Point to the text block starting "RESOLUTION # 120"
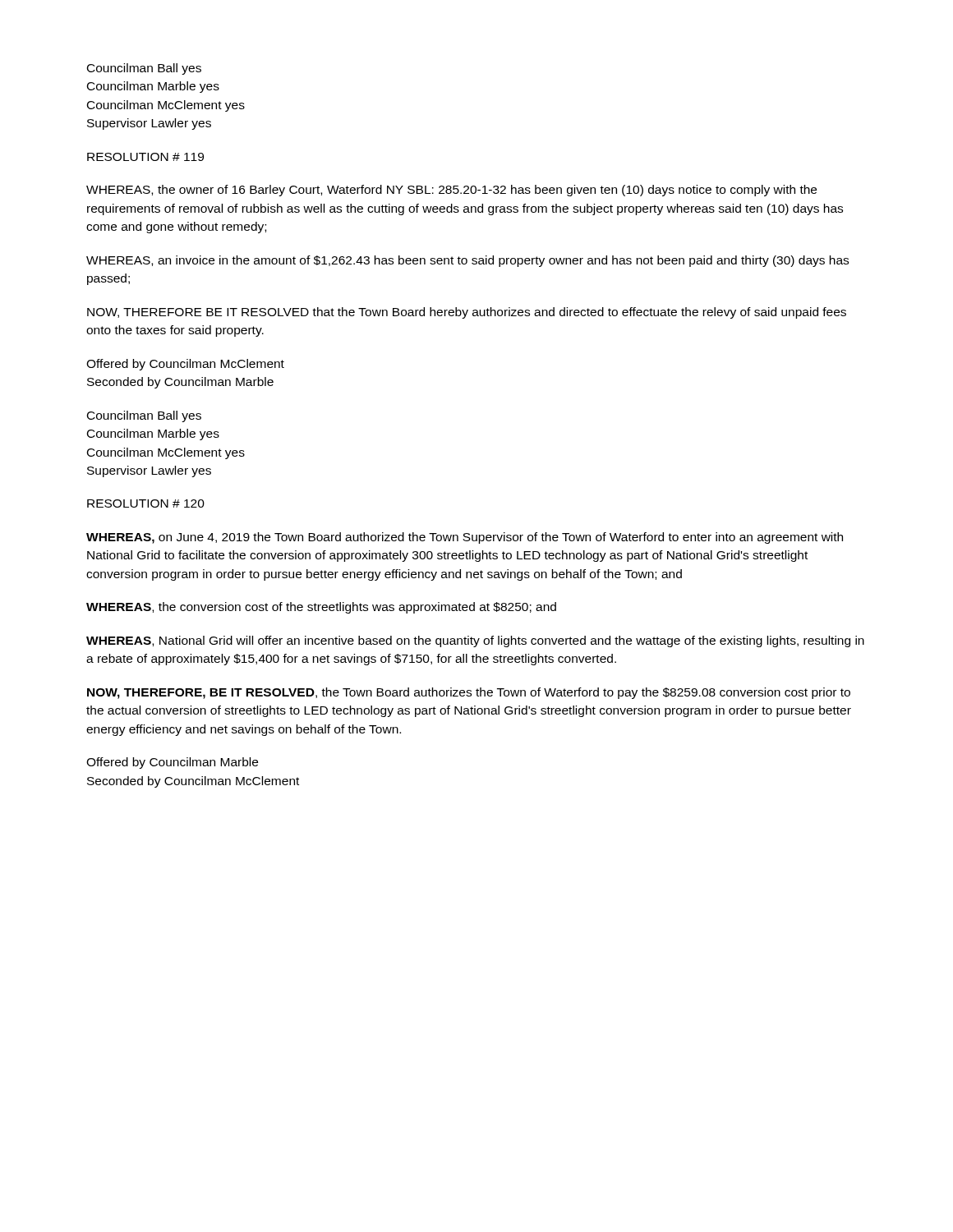 coord(145,503)
